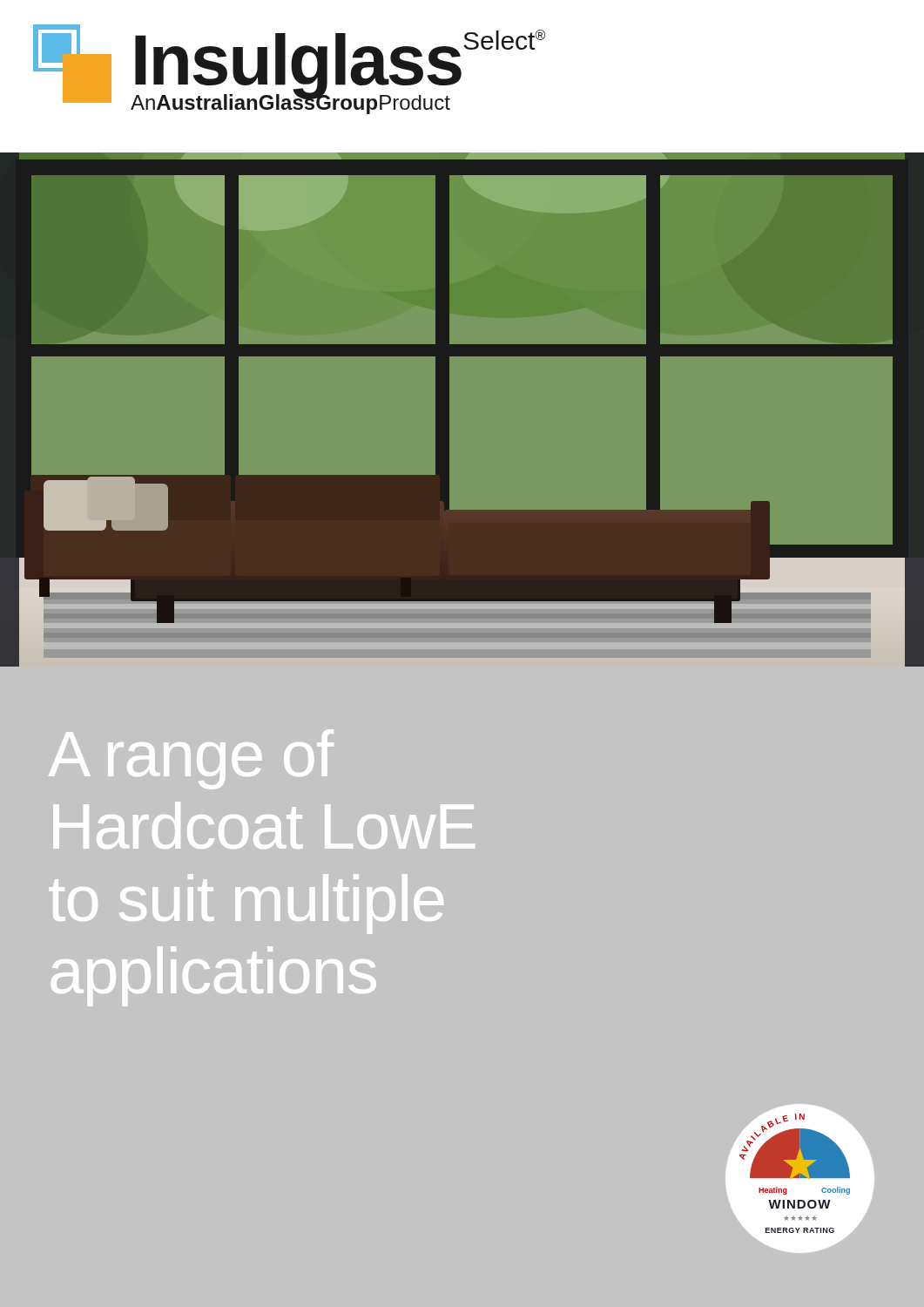This screenshot has height=1307, width=924.
Task: Select the photo
Action: pos(462,410)
